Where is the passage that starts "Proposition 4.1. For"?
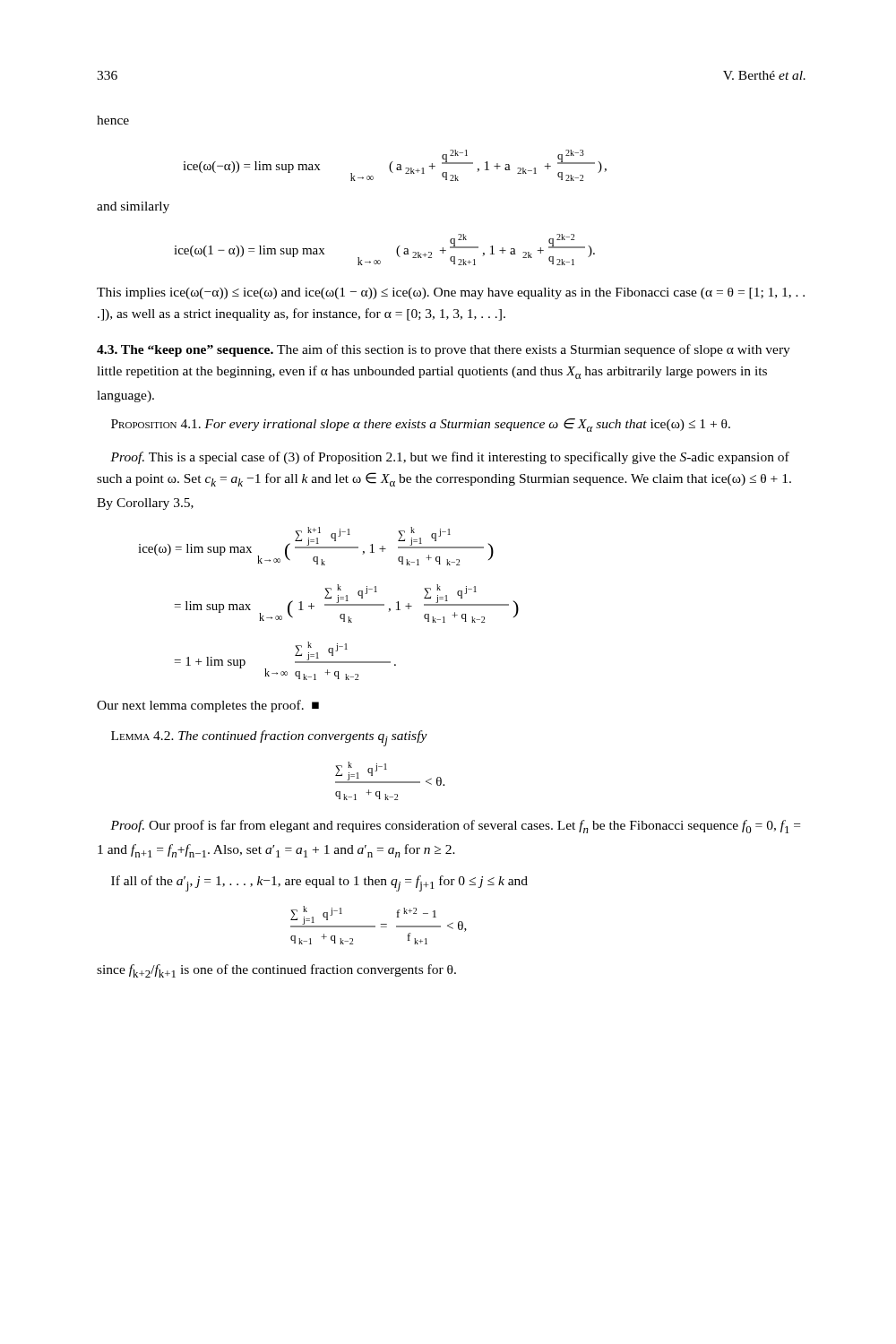Image resolution: width=896 pixels, height=1344 pixels. point(414,425)
